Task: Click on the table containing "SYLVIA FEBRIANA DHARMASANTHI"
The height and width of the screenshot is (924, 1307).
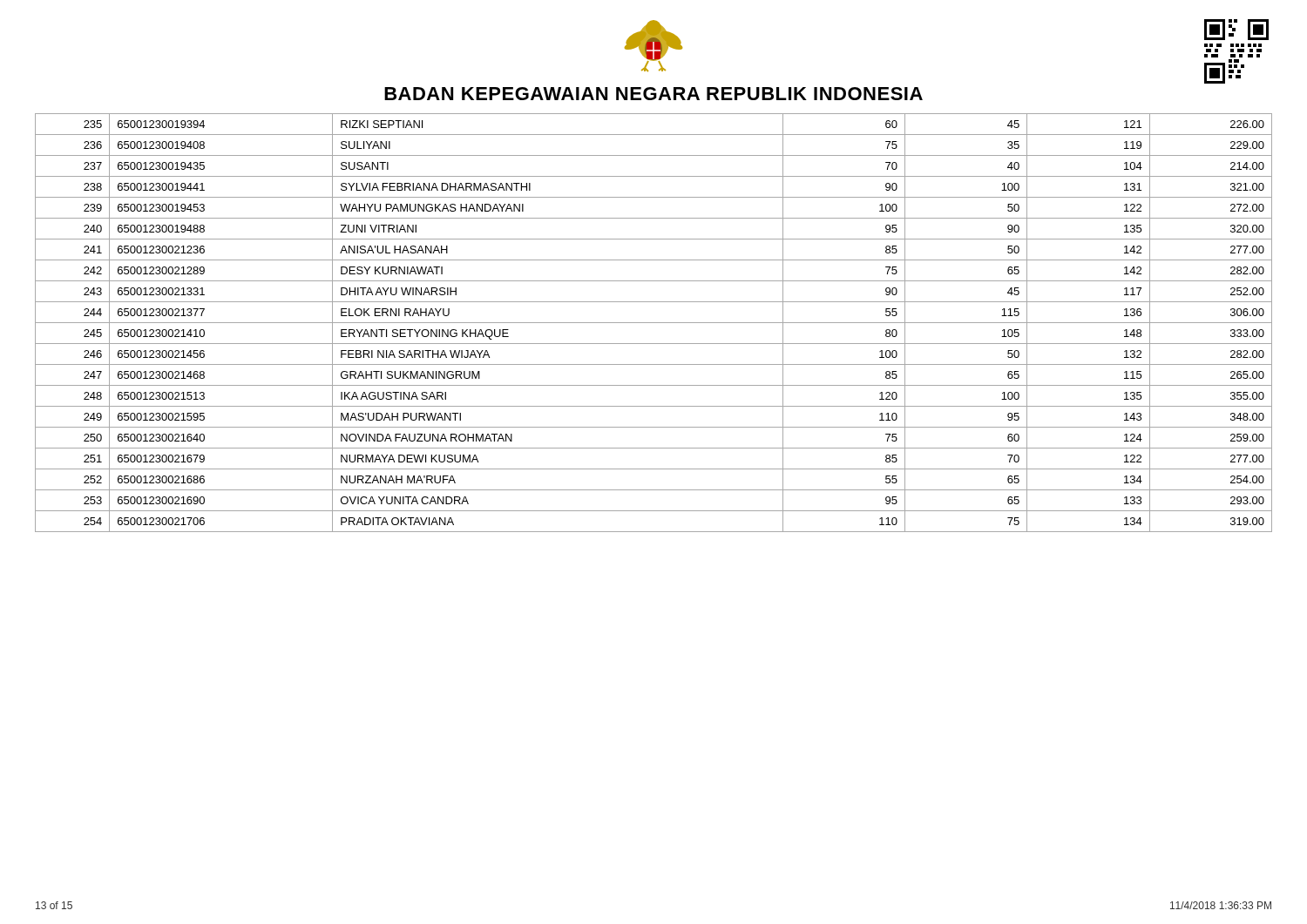Action: (x=654, y=323)
